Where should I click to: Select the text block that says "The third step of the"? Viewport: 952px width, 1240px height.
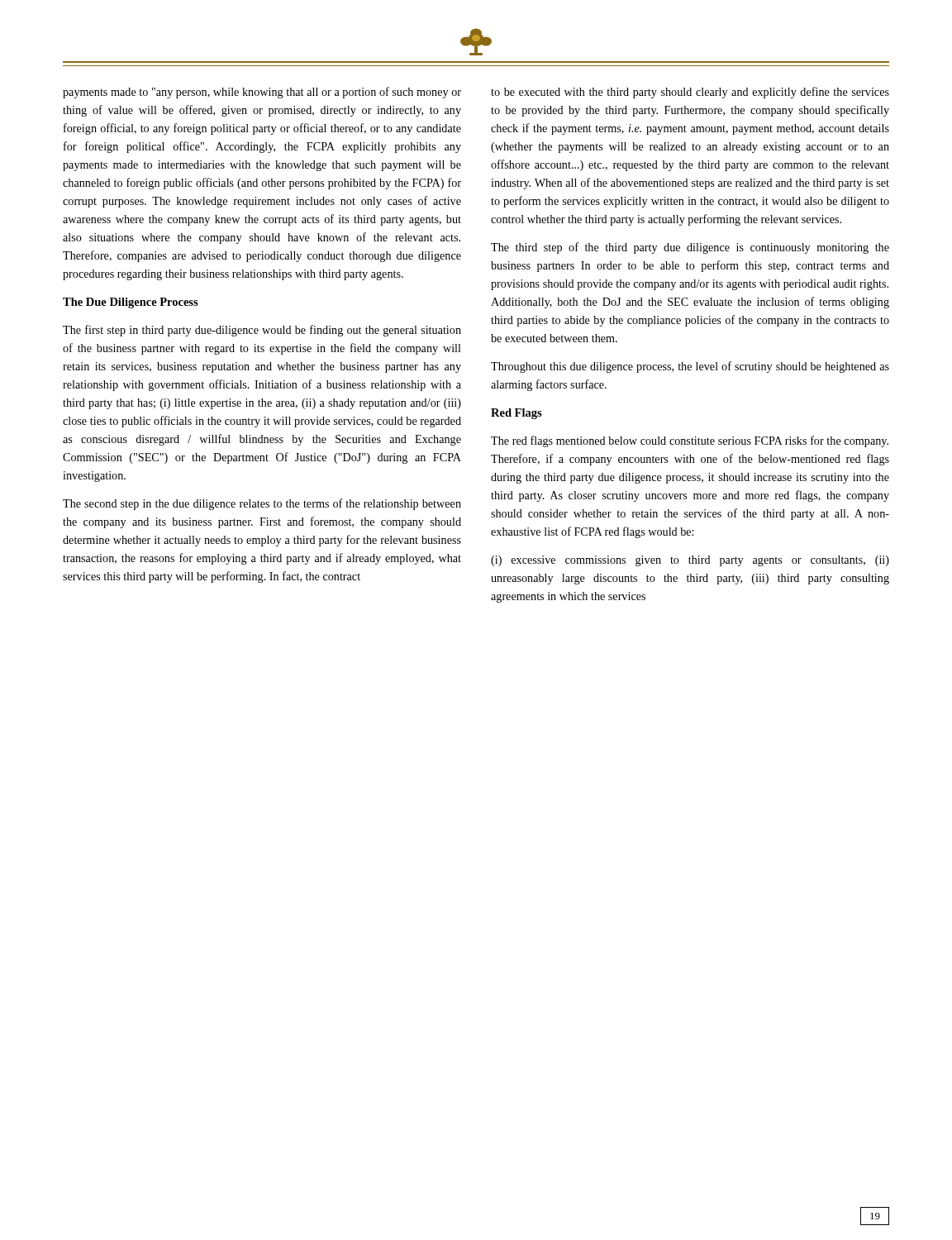(690, 293)
